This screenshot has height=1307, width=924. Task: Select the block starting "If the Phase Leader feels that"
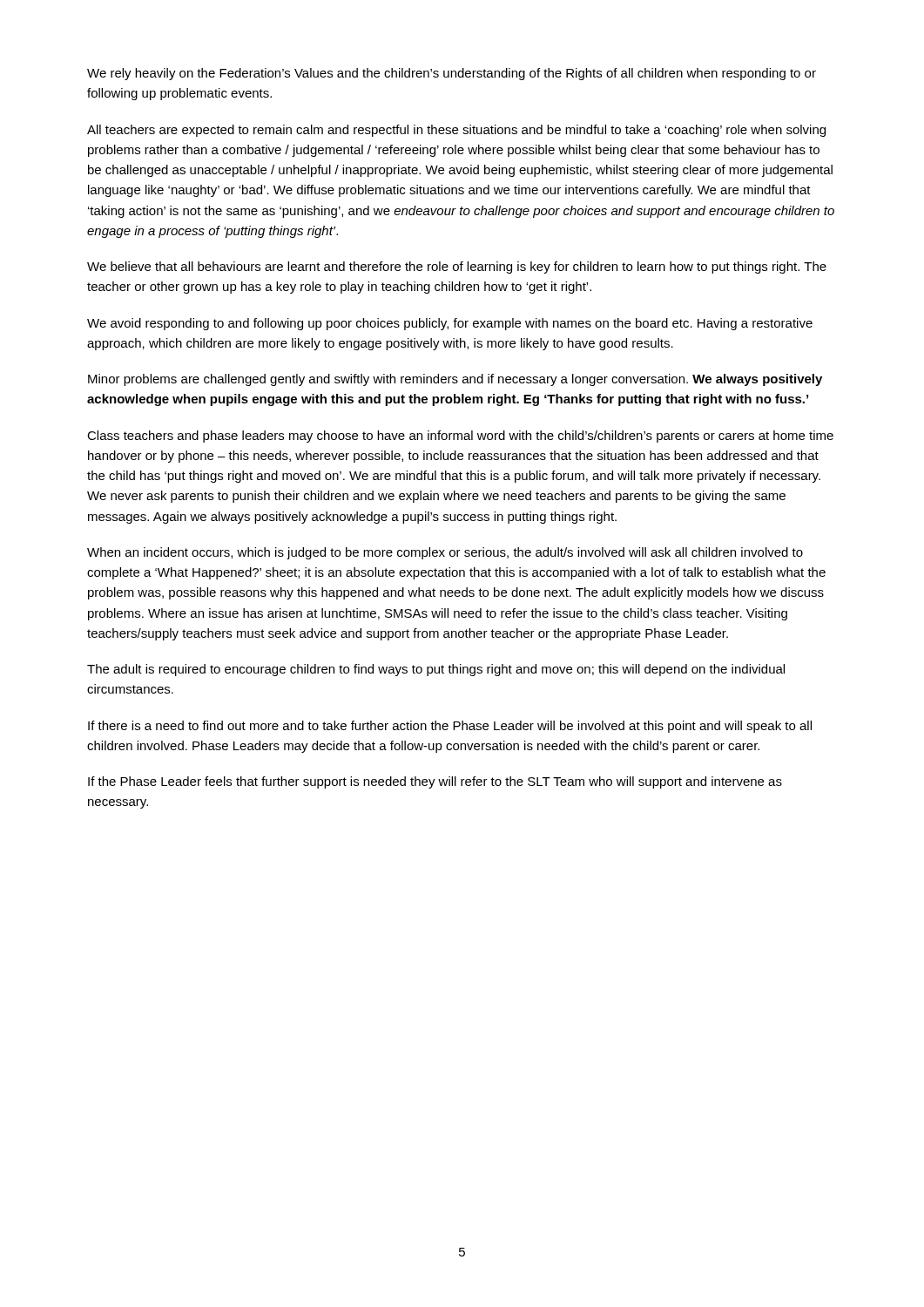435,791
